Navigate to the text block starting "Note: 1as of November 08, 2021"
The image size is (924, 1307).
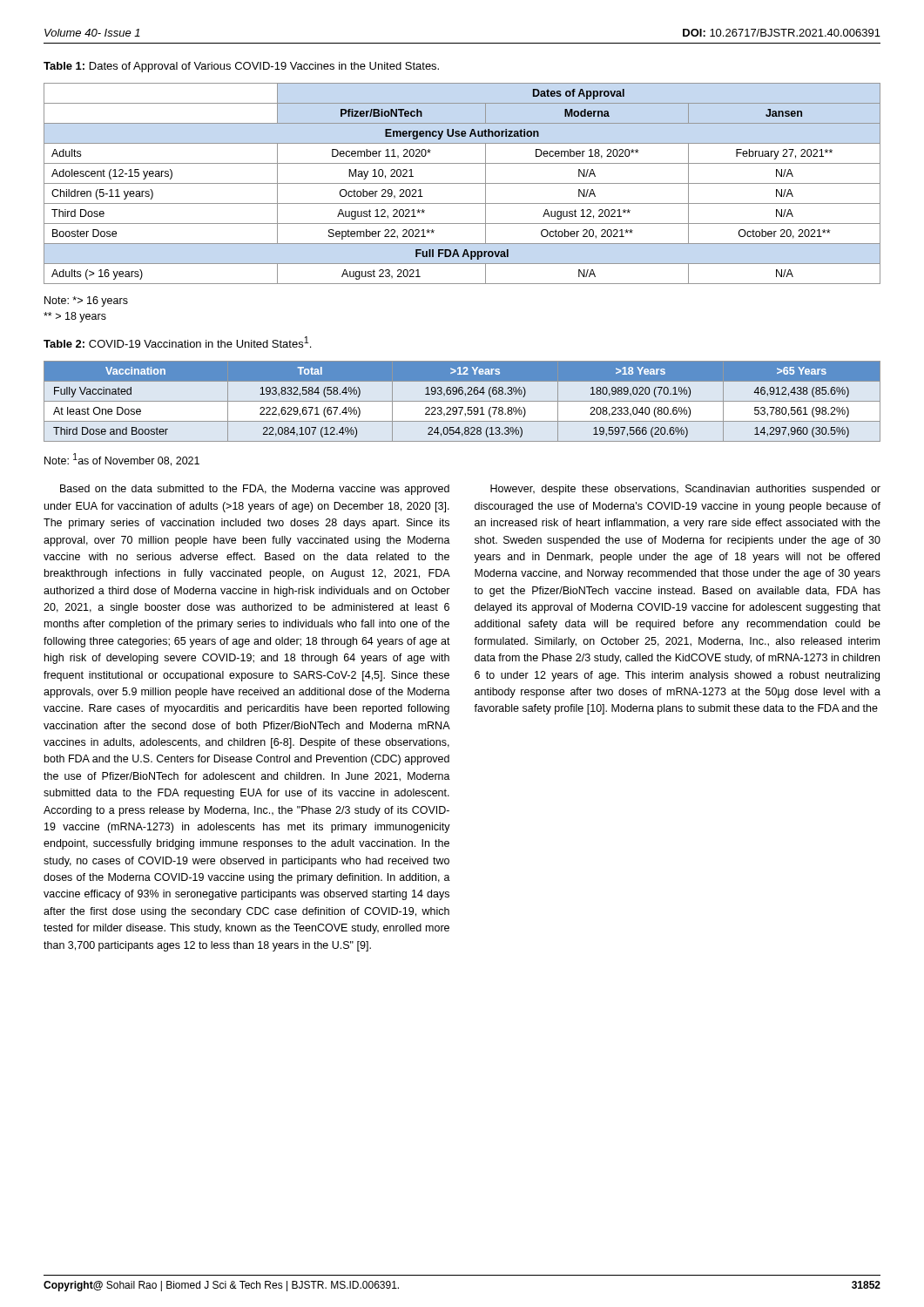[122, 460]
